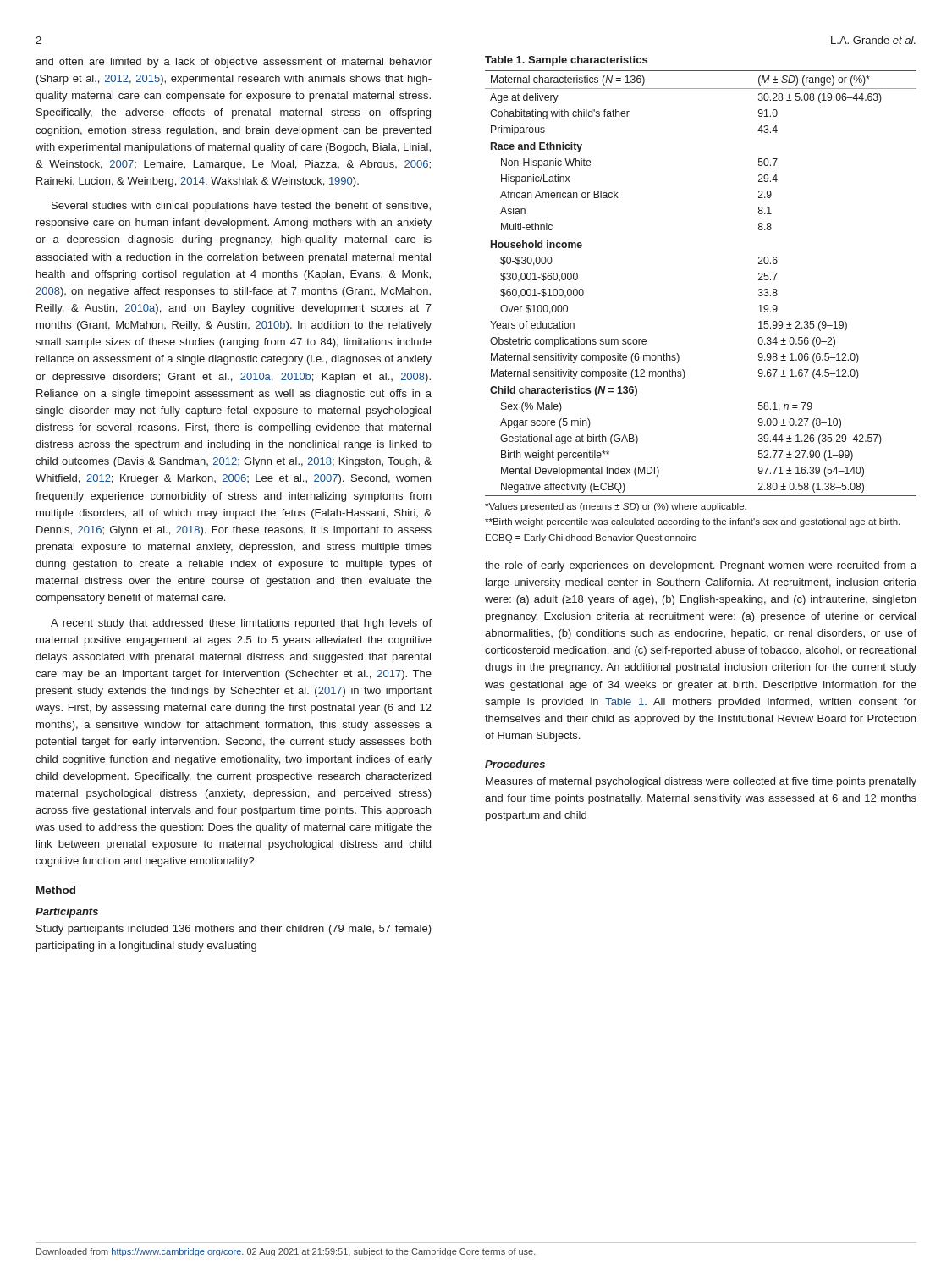Point to the region starting "Table 1. Sample characteristics"
This screenshot has width=952, height=1270.
point(566,60)
